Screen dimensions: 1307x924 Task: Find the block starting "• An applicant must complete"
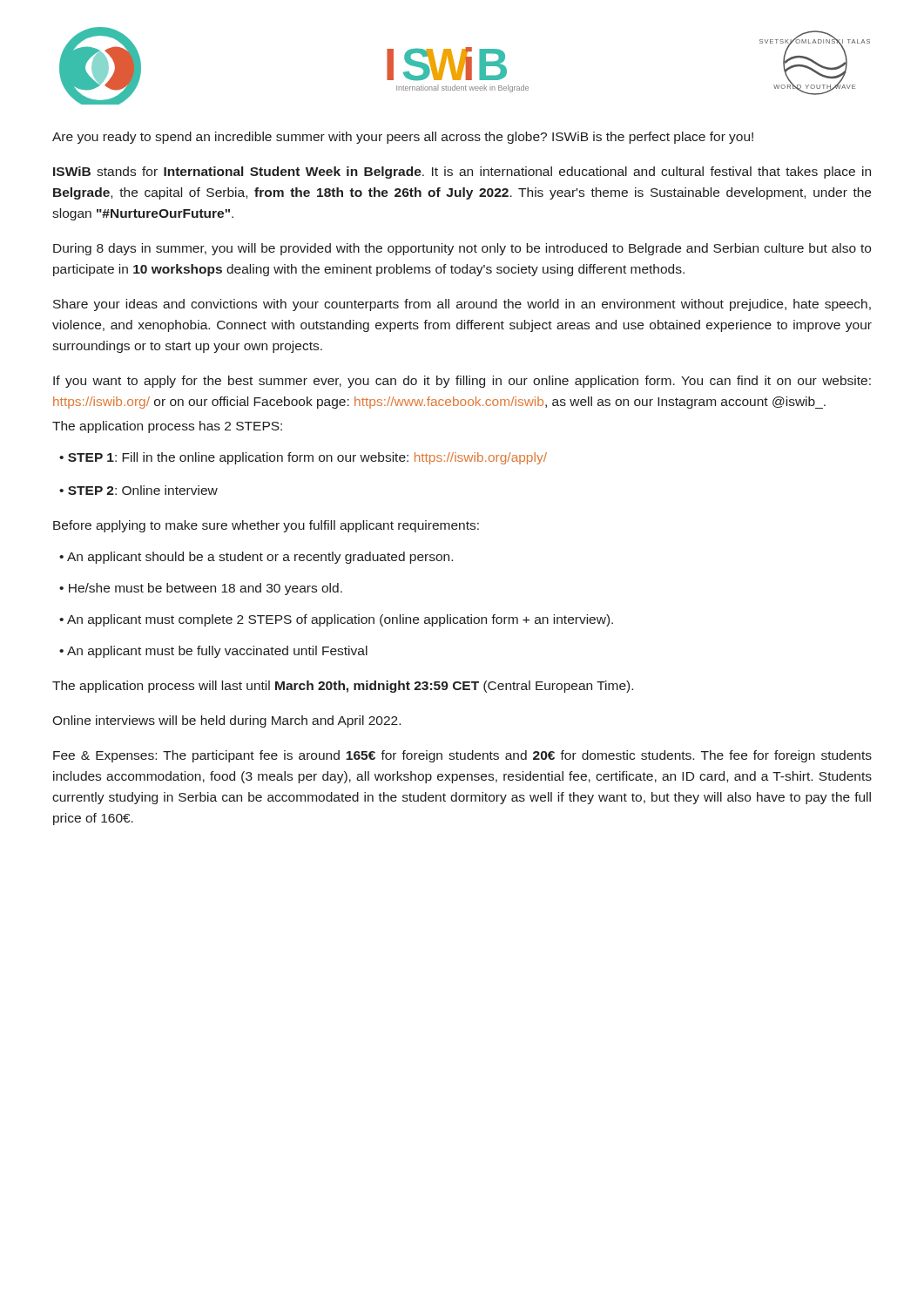tap(337, 619)
